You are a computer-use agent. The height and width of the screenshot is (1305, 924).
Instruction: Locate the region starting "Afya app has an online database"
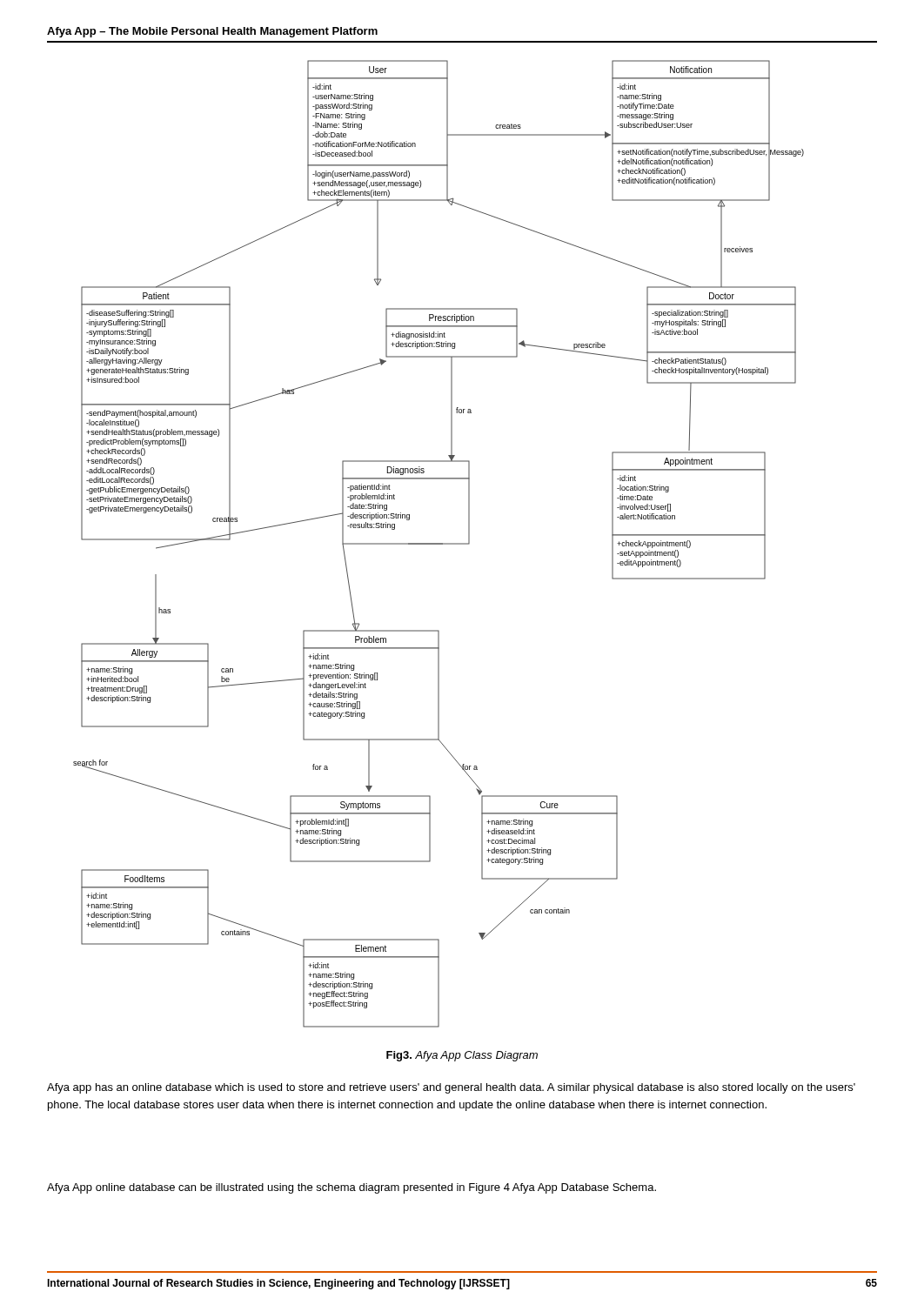click(451, 1096)
